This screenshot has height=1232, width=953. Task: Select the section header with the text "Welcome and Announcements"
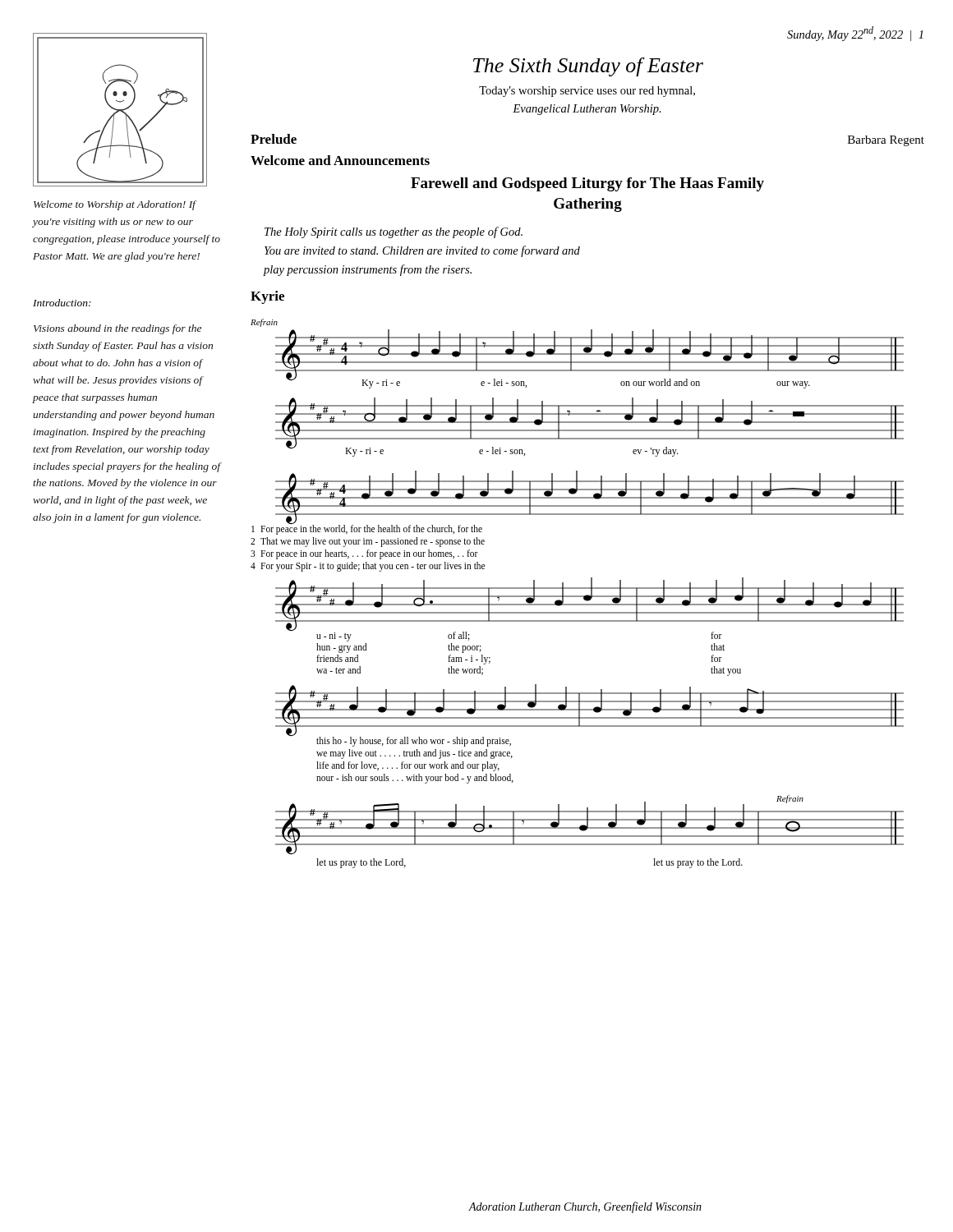[340, 160]
